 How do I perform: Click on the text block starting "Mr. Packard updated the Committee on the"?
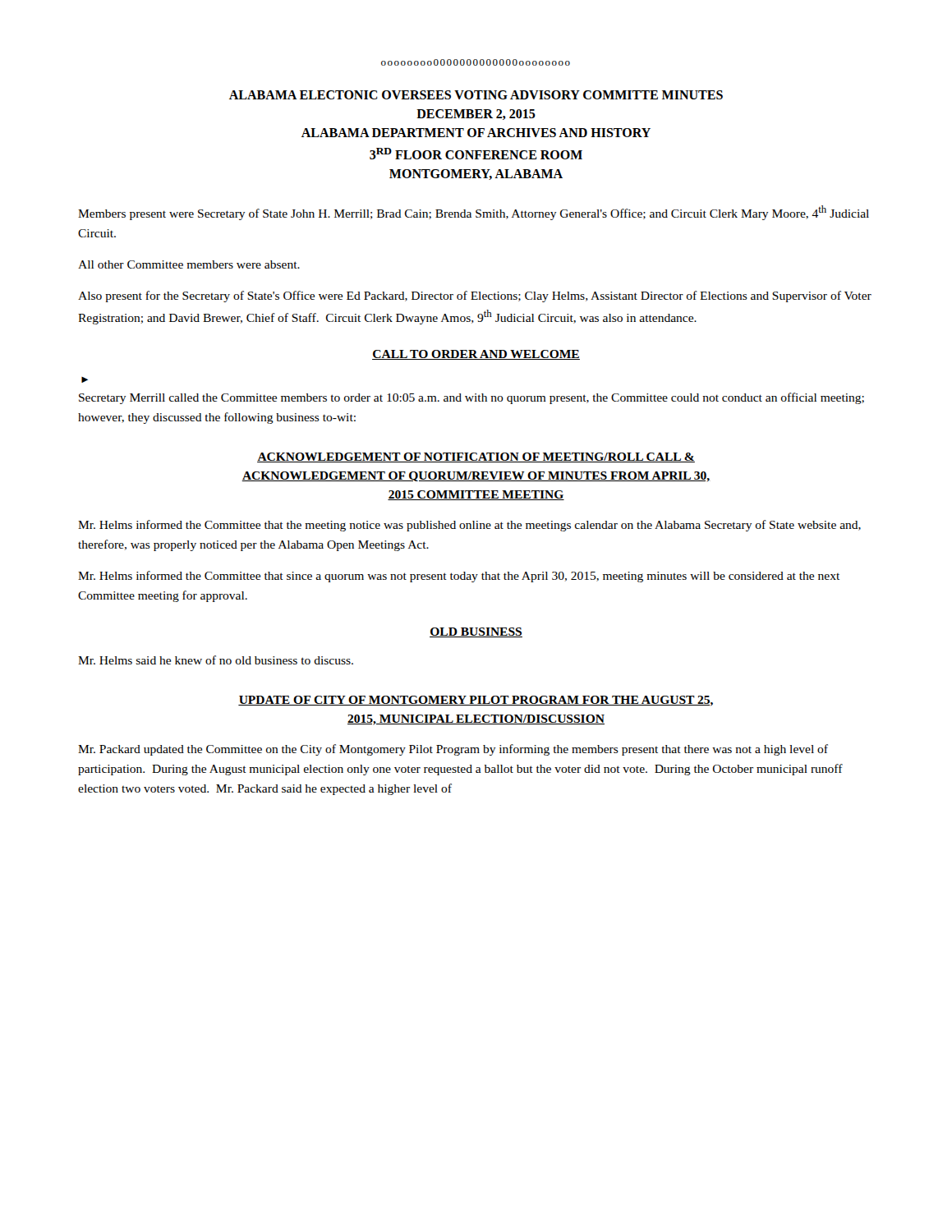coord(460,768)
